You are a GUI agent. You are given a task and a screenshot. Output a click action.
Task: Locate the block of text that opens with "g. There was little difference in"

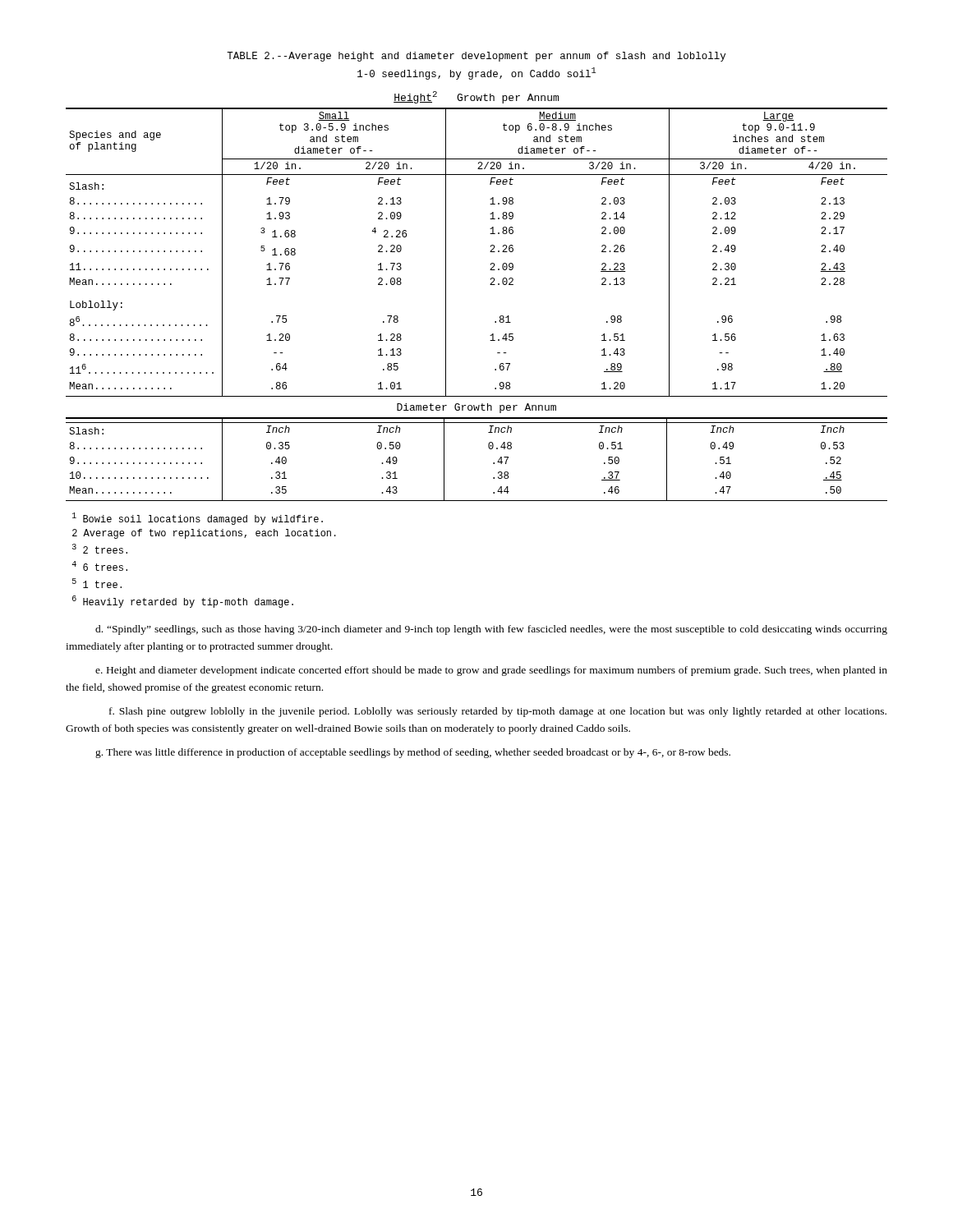point(413,752)
